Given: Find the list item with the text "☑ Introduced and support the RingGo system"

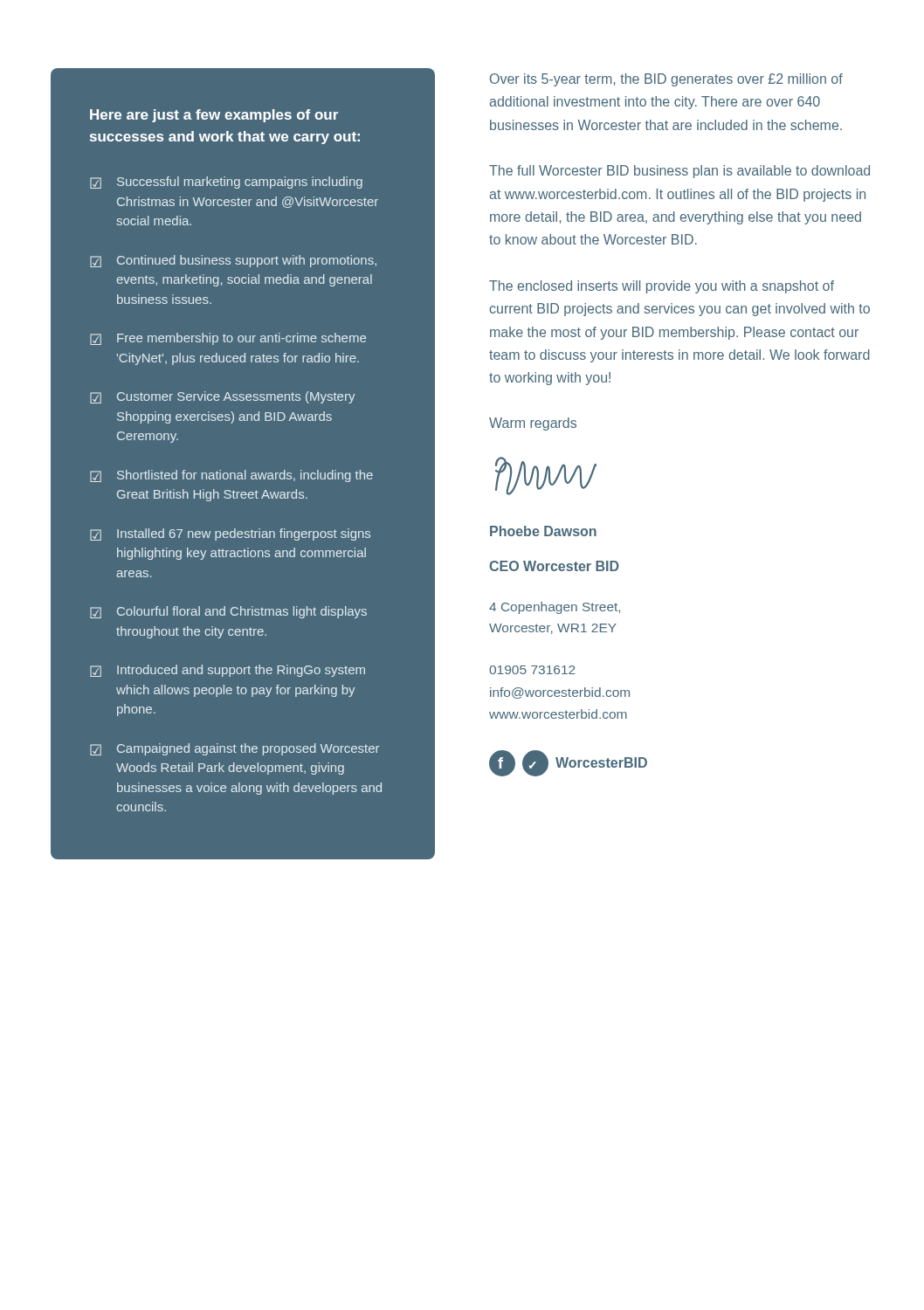Looking at the screenshot, I should pyautogui.click(x=243, y=690).
